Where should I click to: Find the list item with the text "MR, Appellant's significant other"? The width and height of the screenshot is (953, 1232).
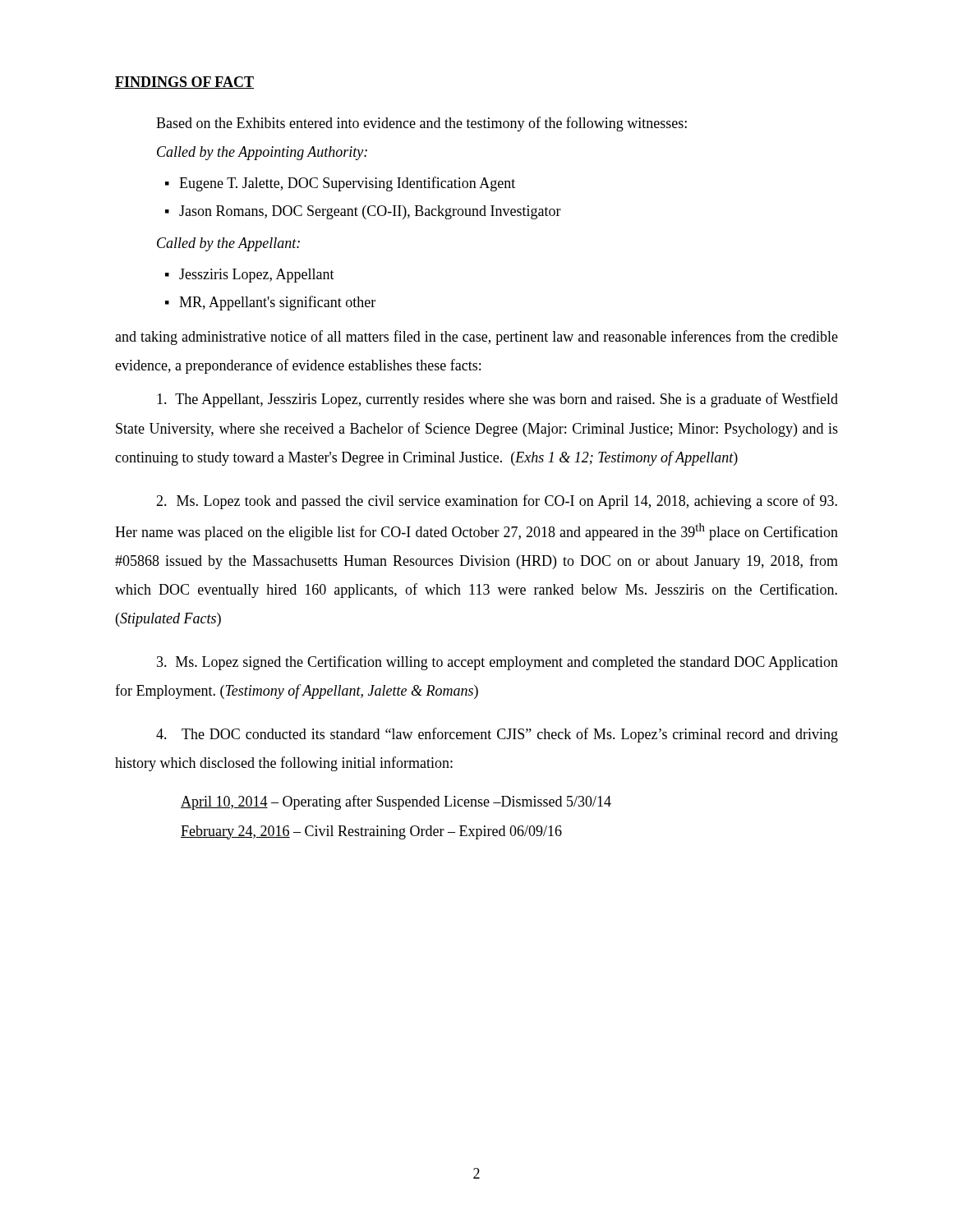(x=277, y=302)
